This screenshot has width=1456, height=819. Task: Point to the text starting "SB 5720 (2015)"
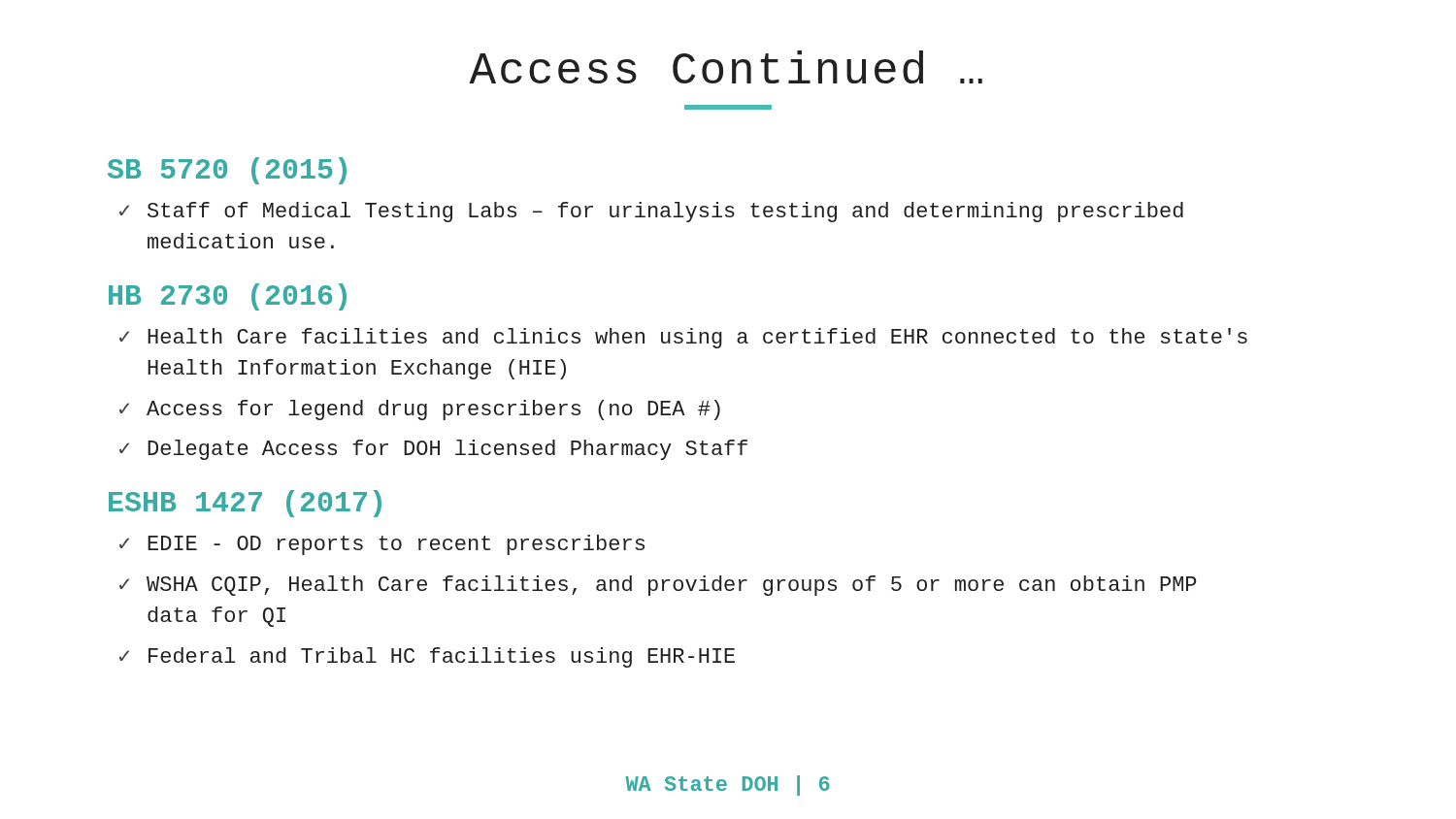(229, 171)
